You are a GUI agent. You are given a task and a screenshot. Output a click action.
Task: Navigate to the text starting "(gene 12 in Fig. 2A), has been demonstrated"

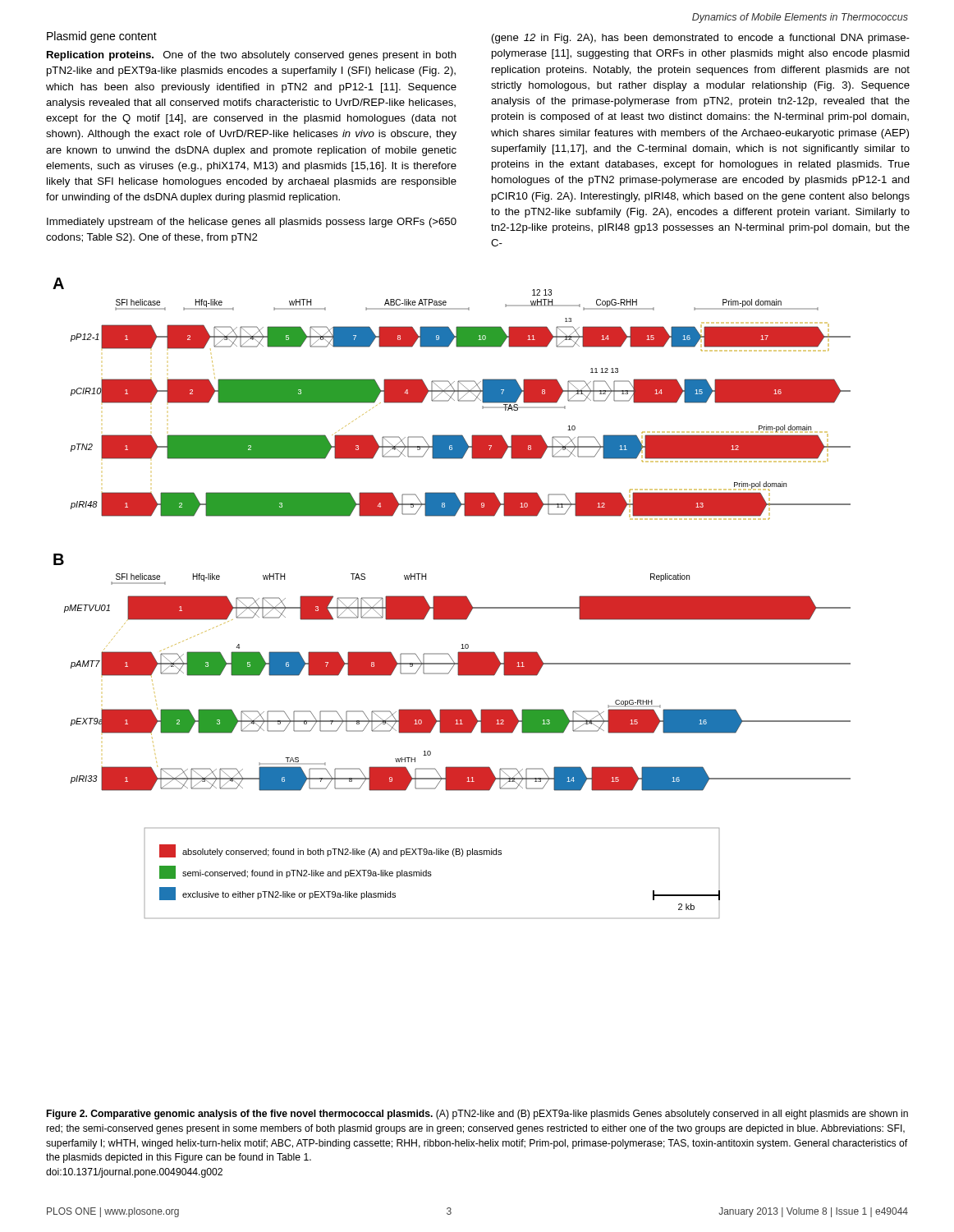pyautogui.click(x=700, y=140)
